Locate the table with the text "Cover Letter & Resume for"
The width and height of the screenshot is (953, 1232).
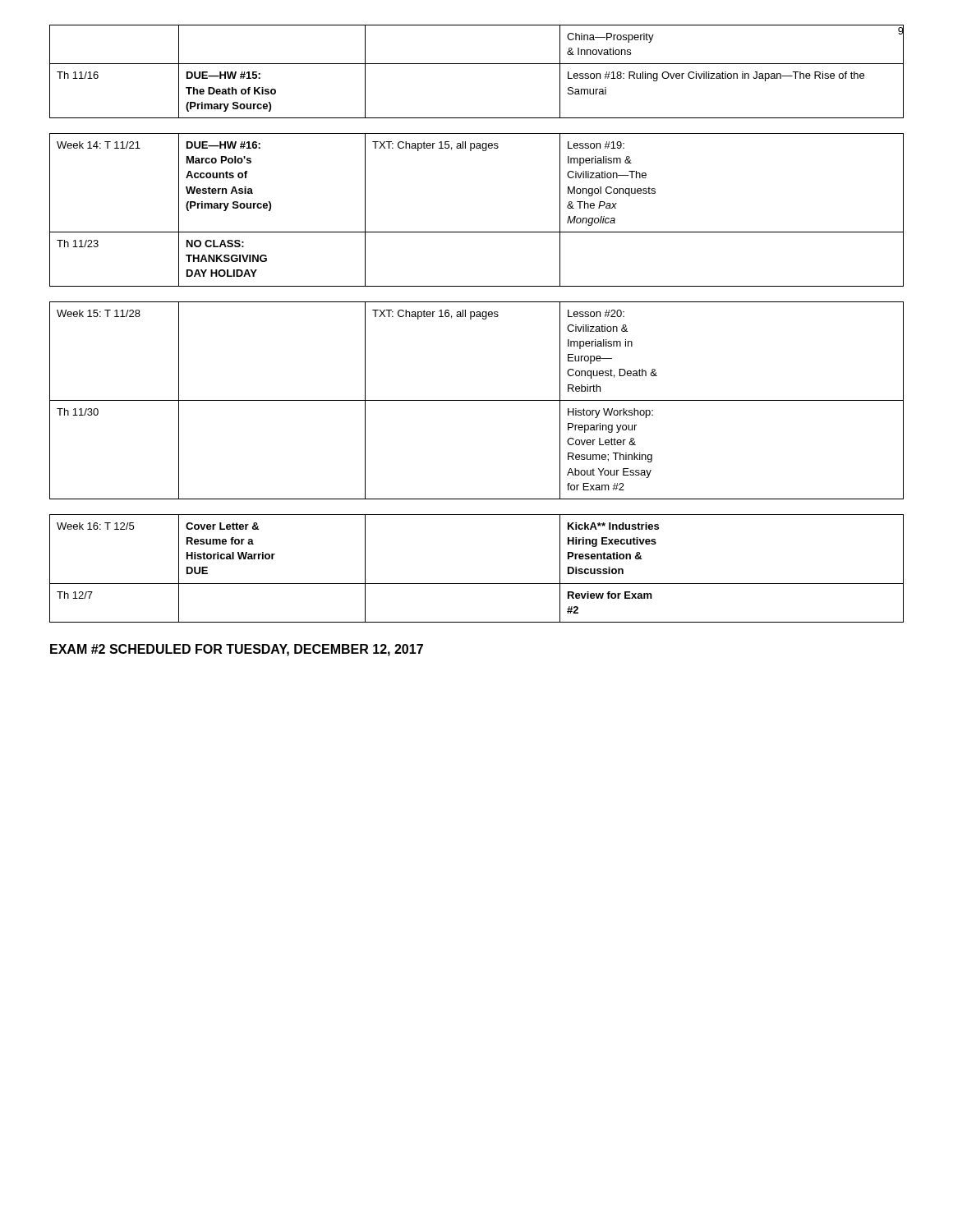476,568
